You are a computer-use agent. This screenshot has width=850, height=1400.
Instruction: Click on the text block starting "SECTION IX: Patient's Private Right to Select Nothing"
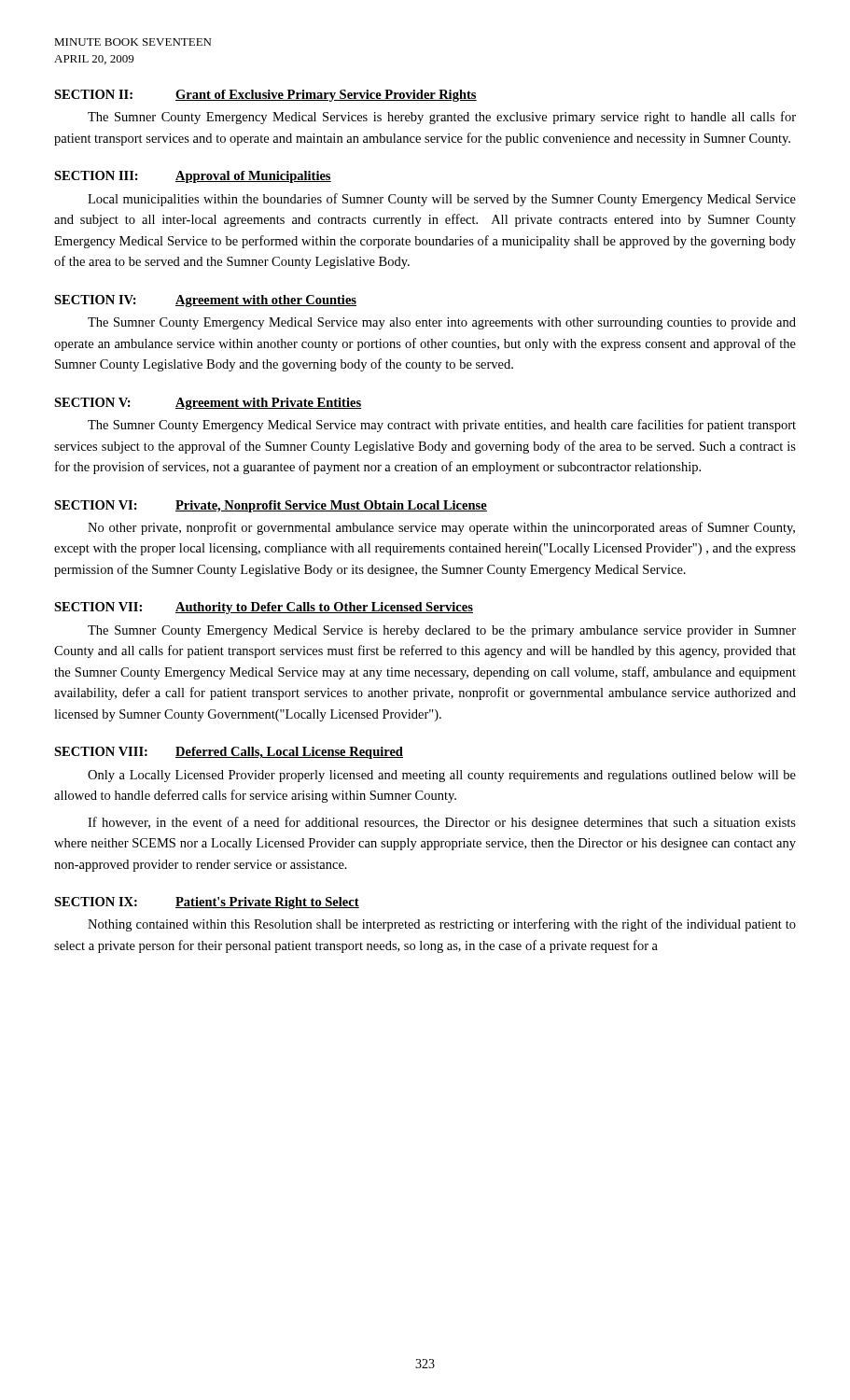(x=425, y=924)
